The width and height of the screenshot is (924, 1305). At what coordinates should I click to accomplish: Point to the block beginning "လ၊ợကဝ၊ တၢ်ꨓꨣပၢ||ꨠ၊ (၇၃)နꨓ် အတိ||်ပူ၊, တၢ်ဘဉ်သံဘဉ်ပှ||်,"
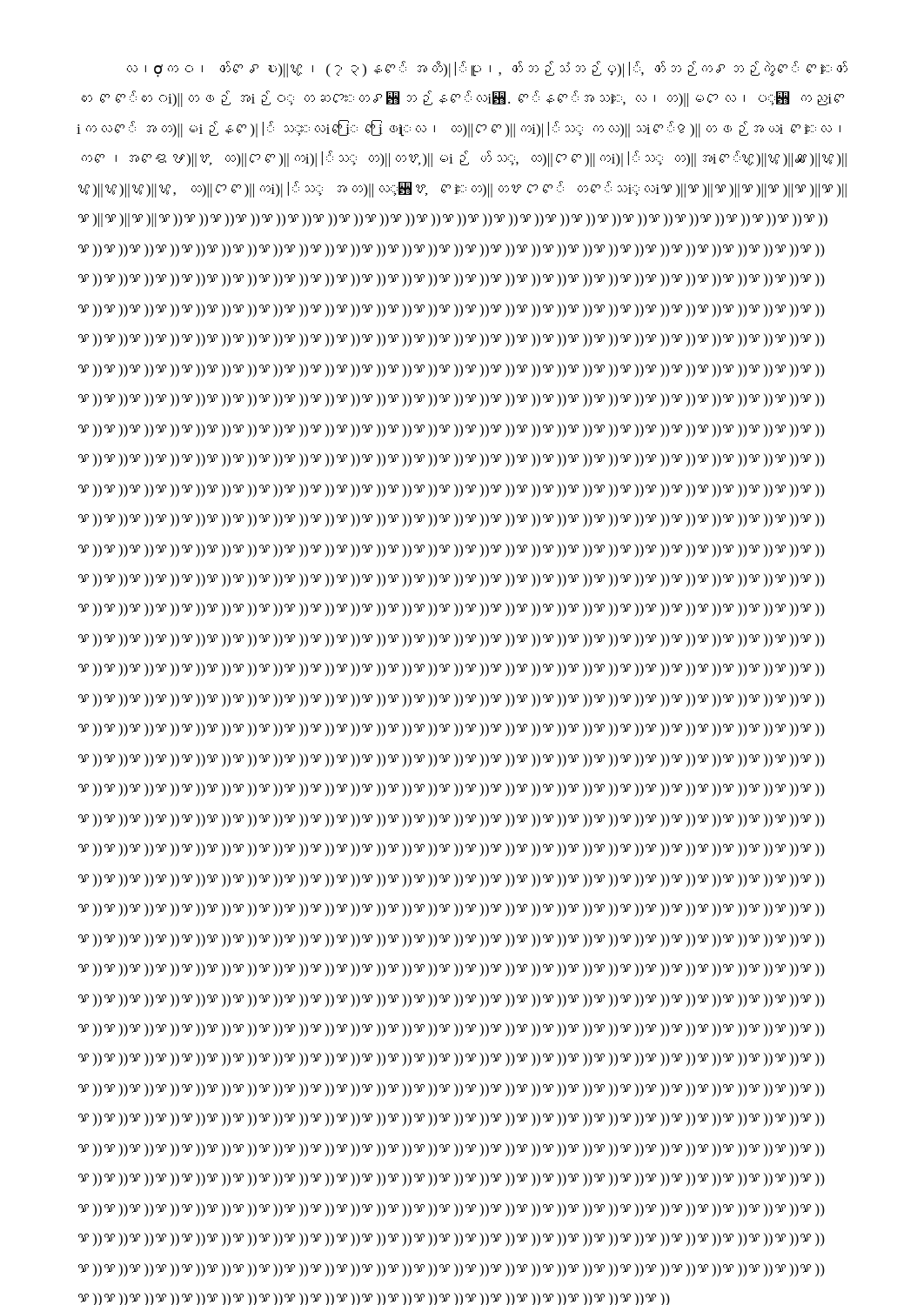coord(462,290)
